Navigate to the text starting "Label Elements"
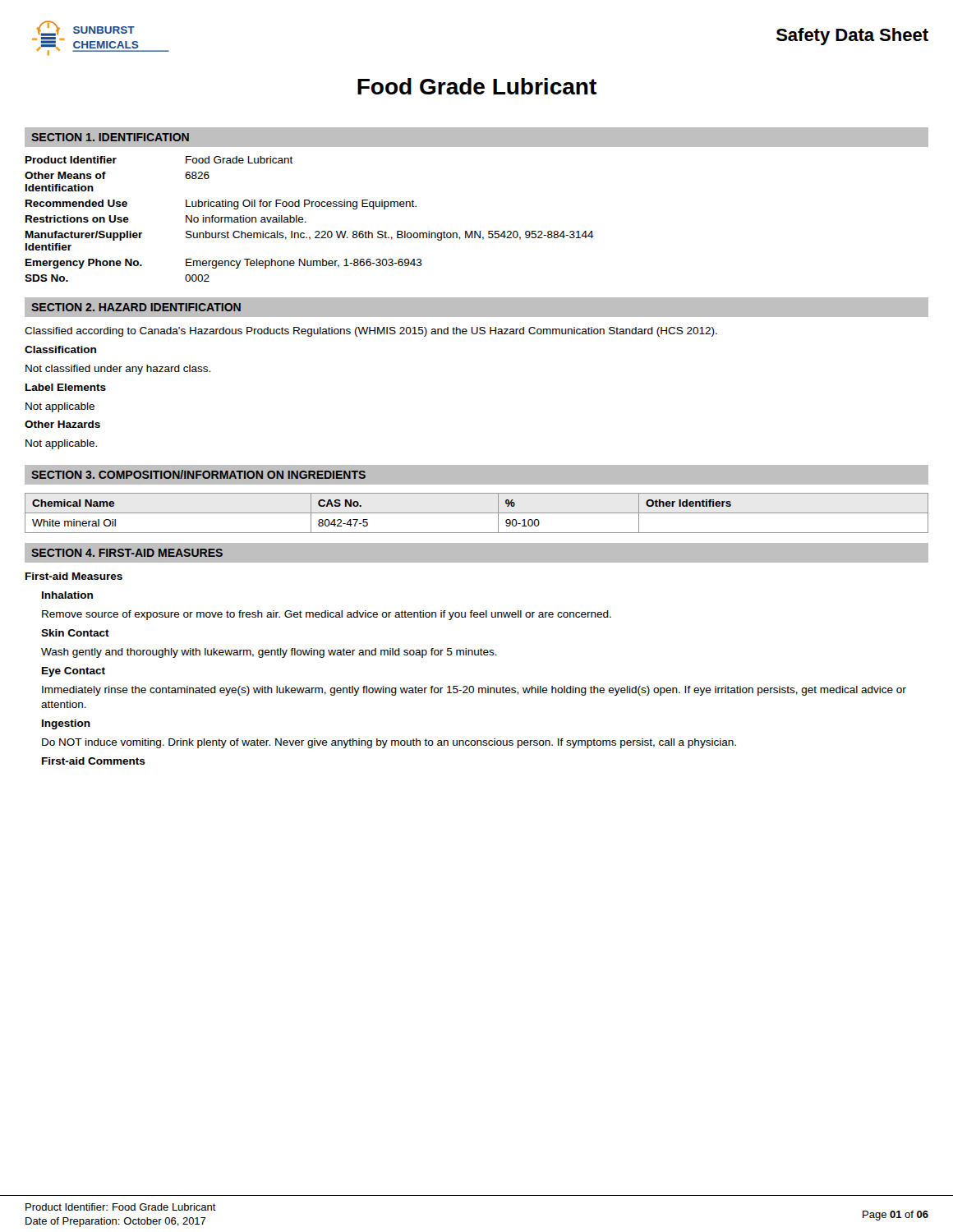The image size is (953, 1232). [65, 387]
